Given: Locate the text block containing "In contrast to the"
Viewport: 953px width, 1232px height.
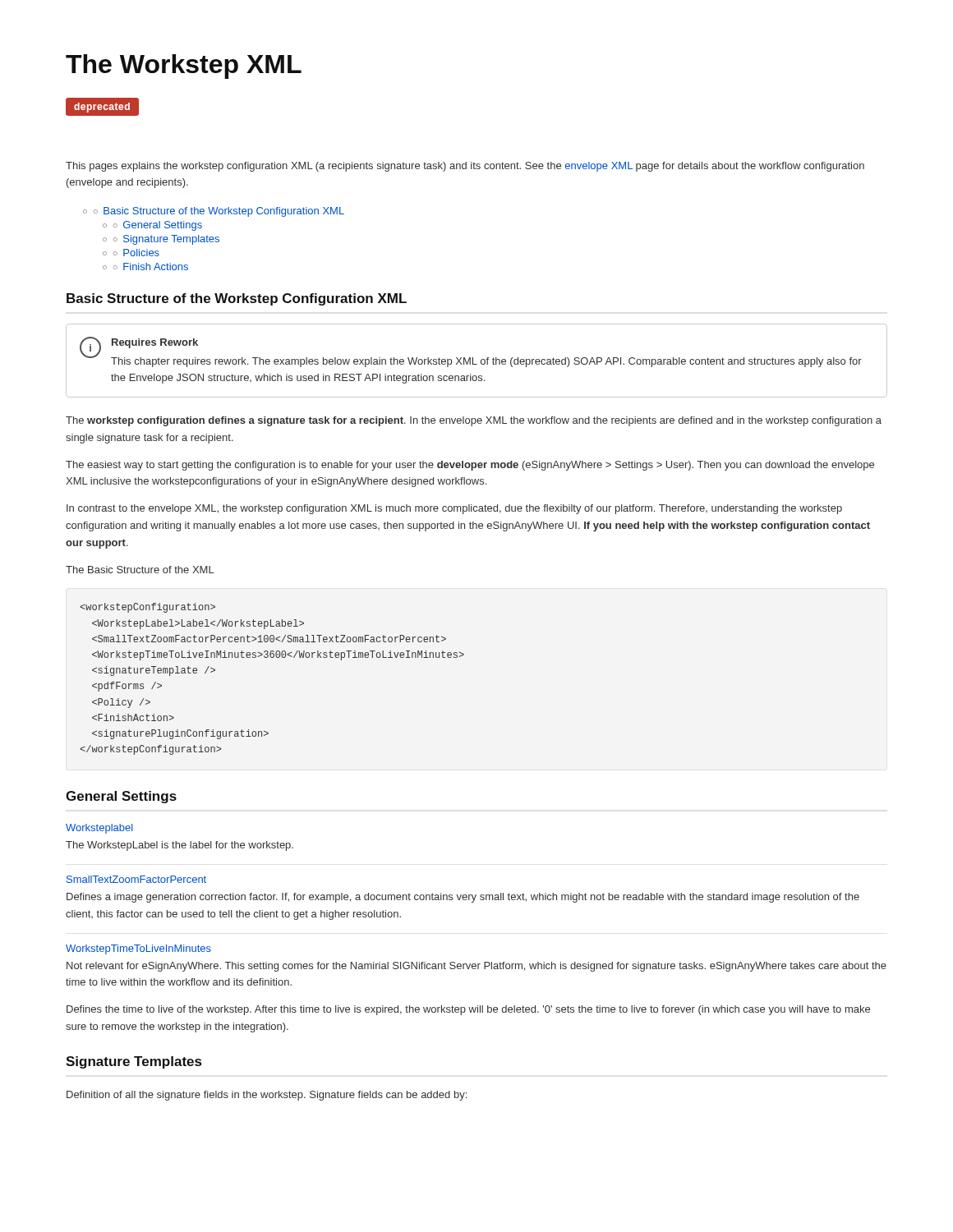Looking at the screenshot, I should pos(476,526).
